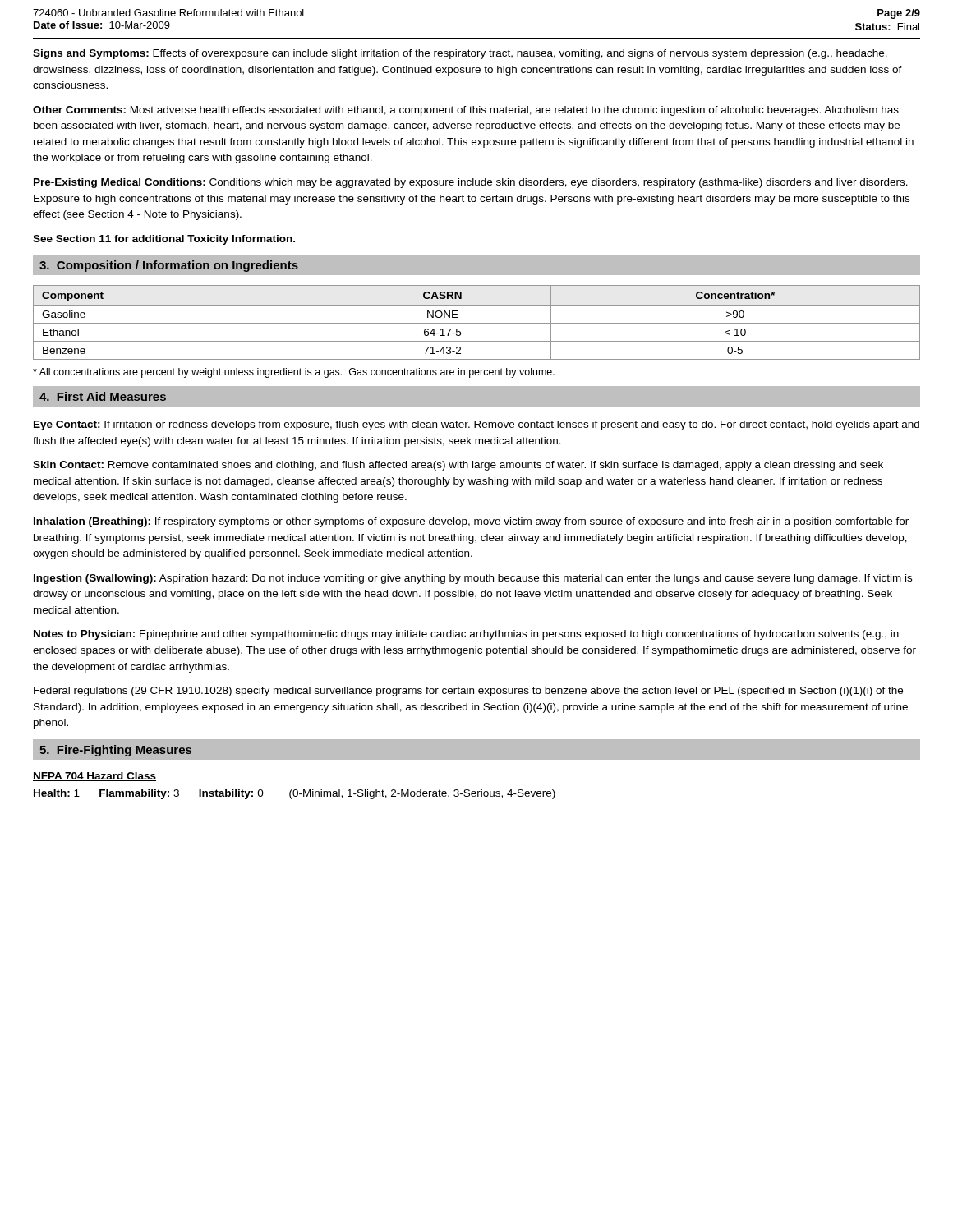Viewport: 953px width, 1232px height.
Task: Point to the block beginning "Eye Contact: If irritation or redness develops"
Action: pos(476,432)
